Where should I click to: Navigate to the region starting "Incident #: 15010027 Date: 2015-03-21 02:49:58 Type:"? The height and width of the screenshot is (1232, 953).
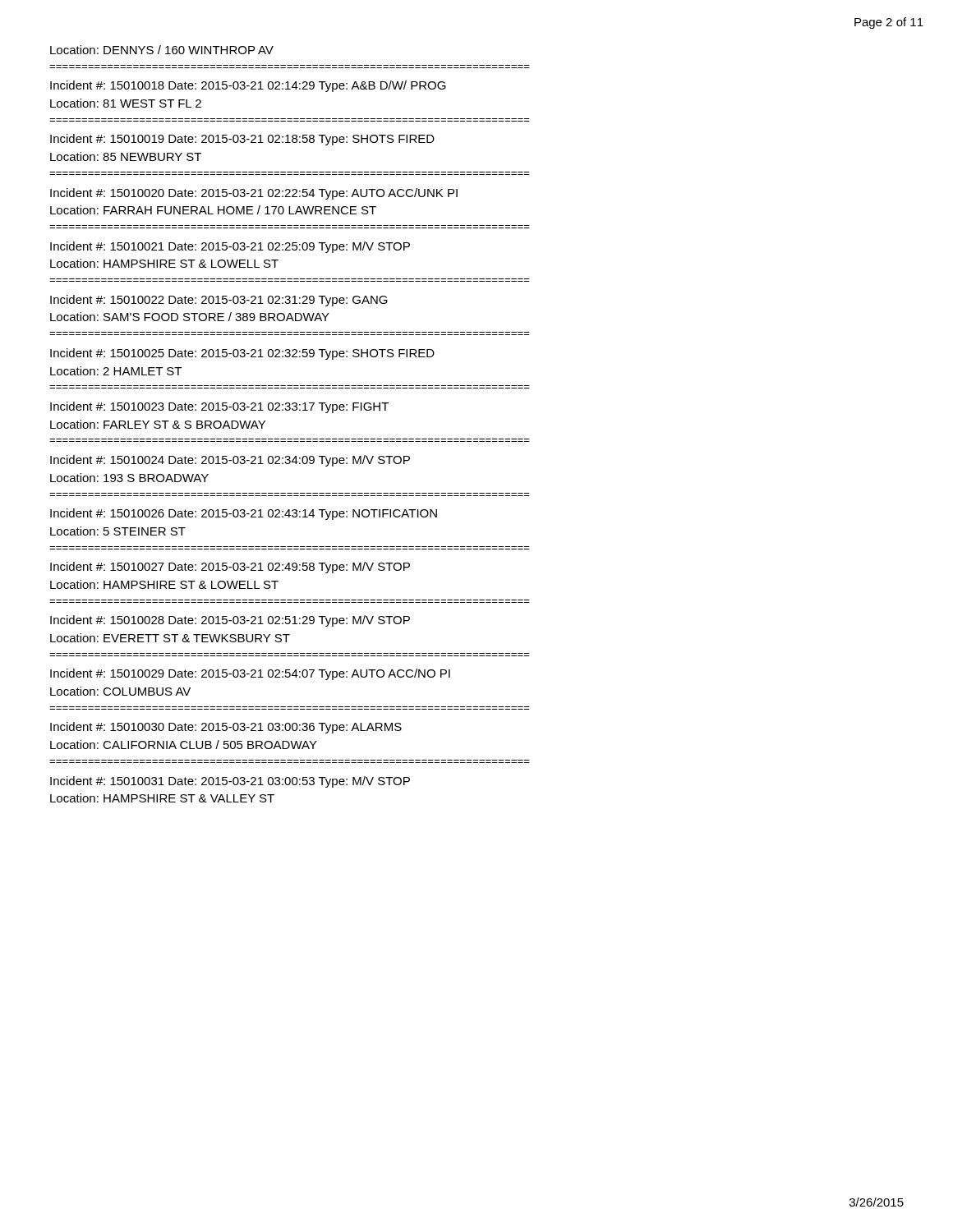click(x=230, y=568)
